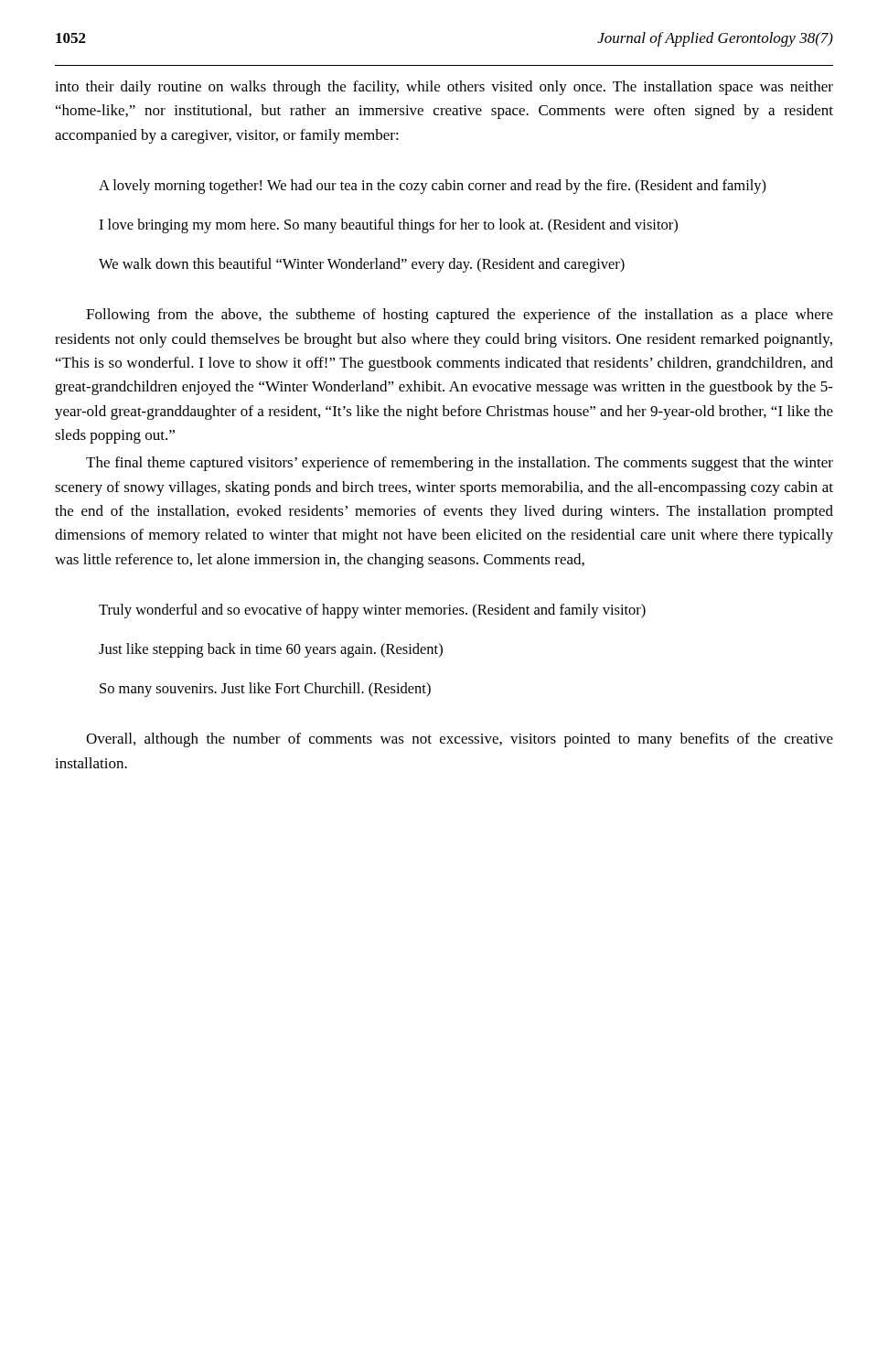Click on the text starting "I love bringing my mom"
888x1372 pixels.
[x=389, y=224]
